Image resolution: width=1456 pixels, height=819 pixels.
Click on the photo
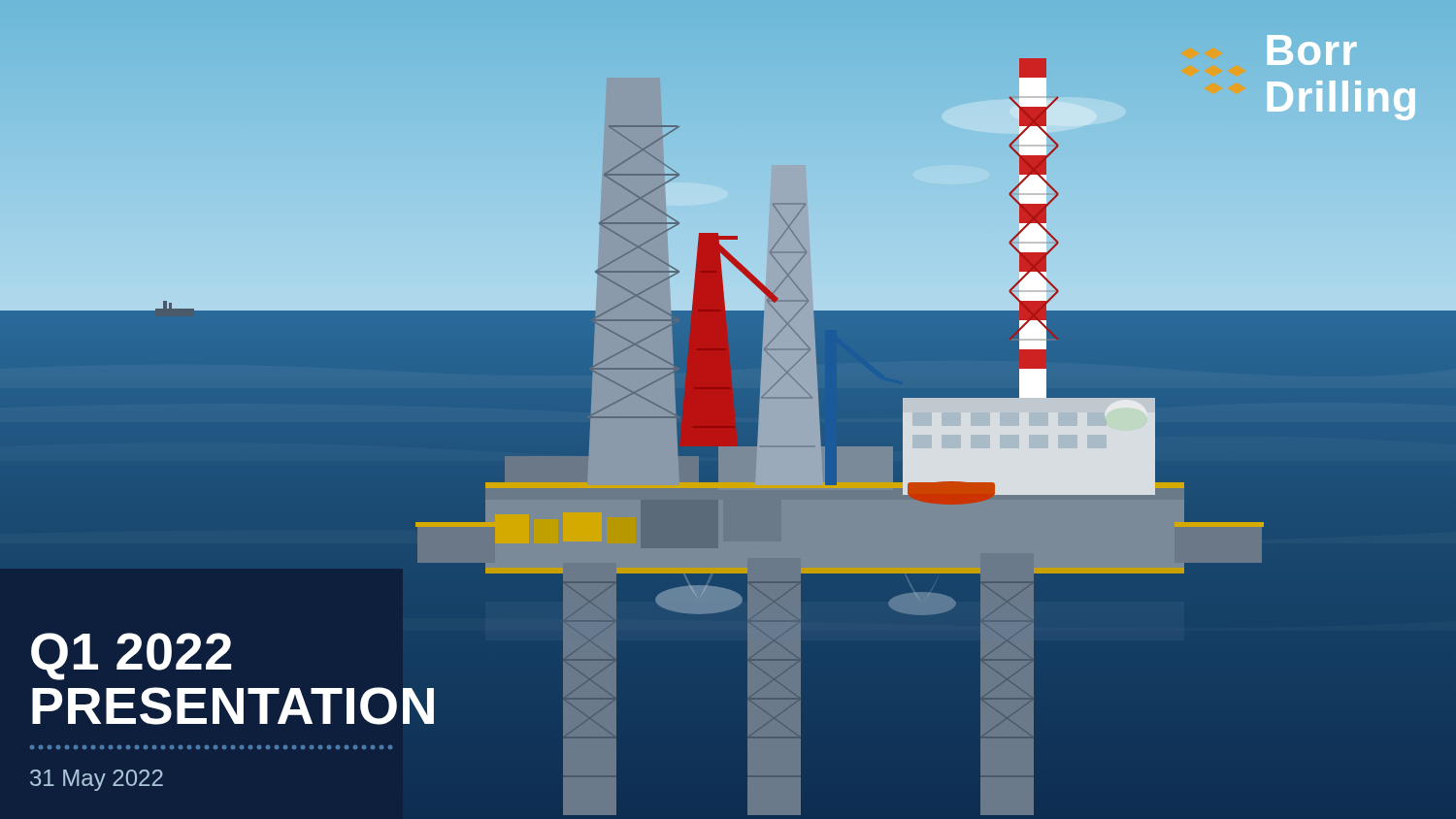click(728, 410)
